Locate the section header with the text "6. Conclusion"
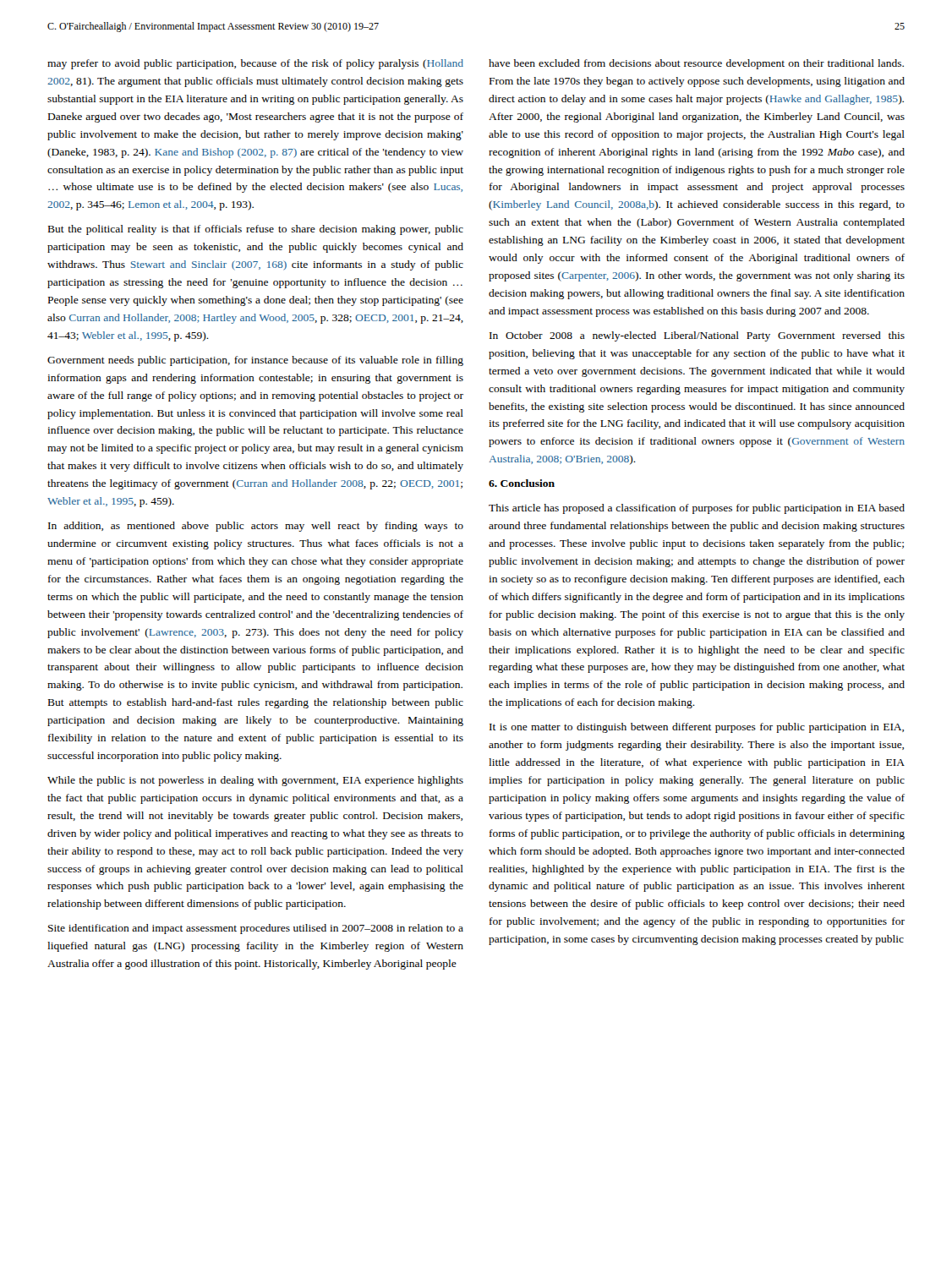Screen dimensions: 1268x952 click(x=522, y=483)
